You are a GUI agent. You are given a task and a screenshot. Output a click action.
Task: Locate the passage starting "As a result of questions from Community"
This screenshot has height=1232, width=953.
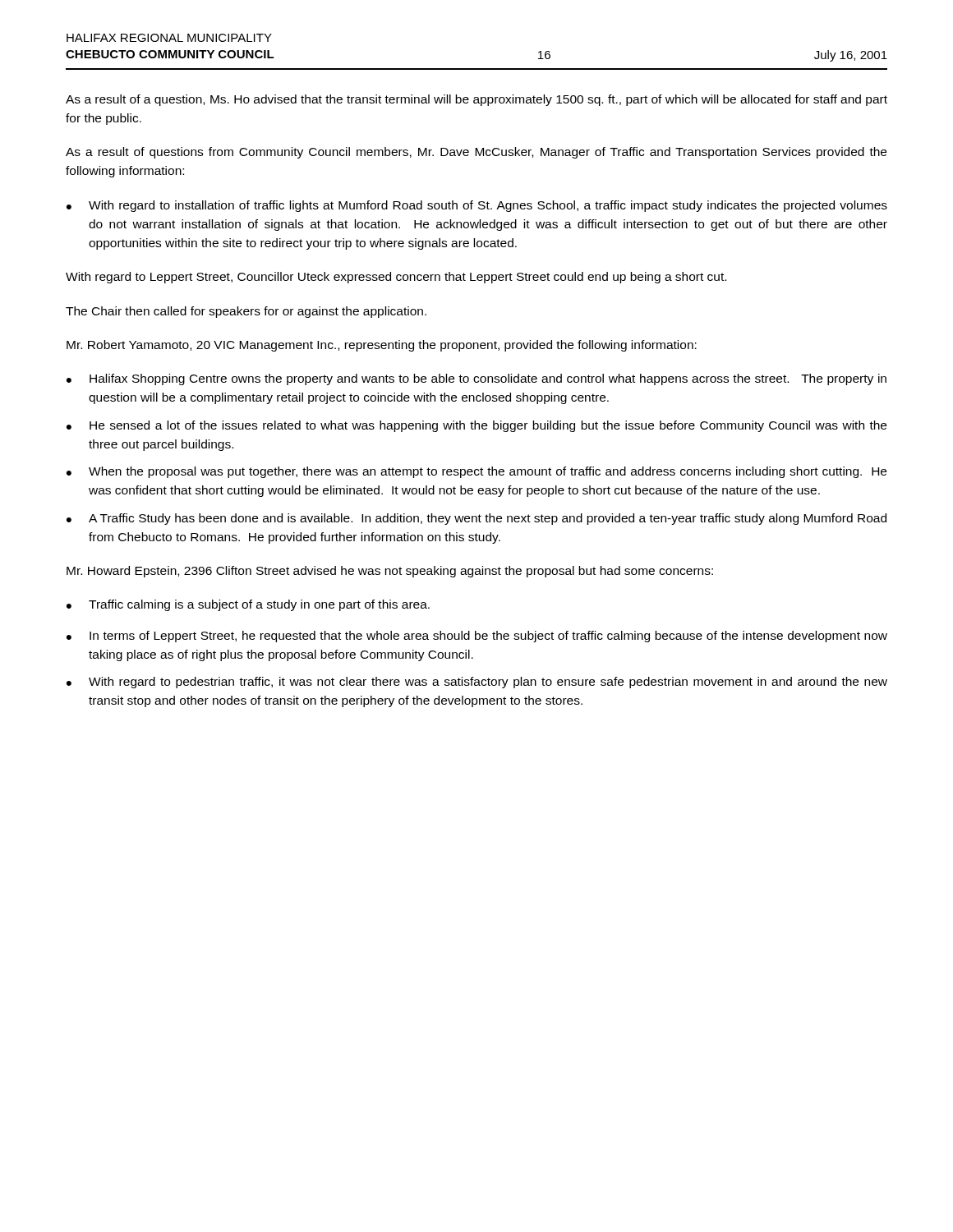(x=476, y=161)
